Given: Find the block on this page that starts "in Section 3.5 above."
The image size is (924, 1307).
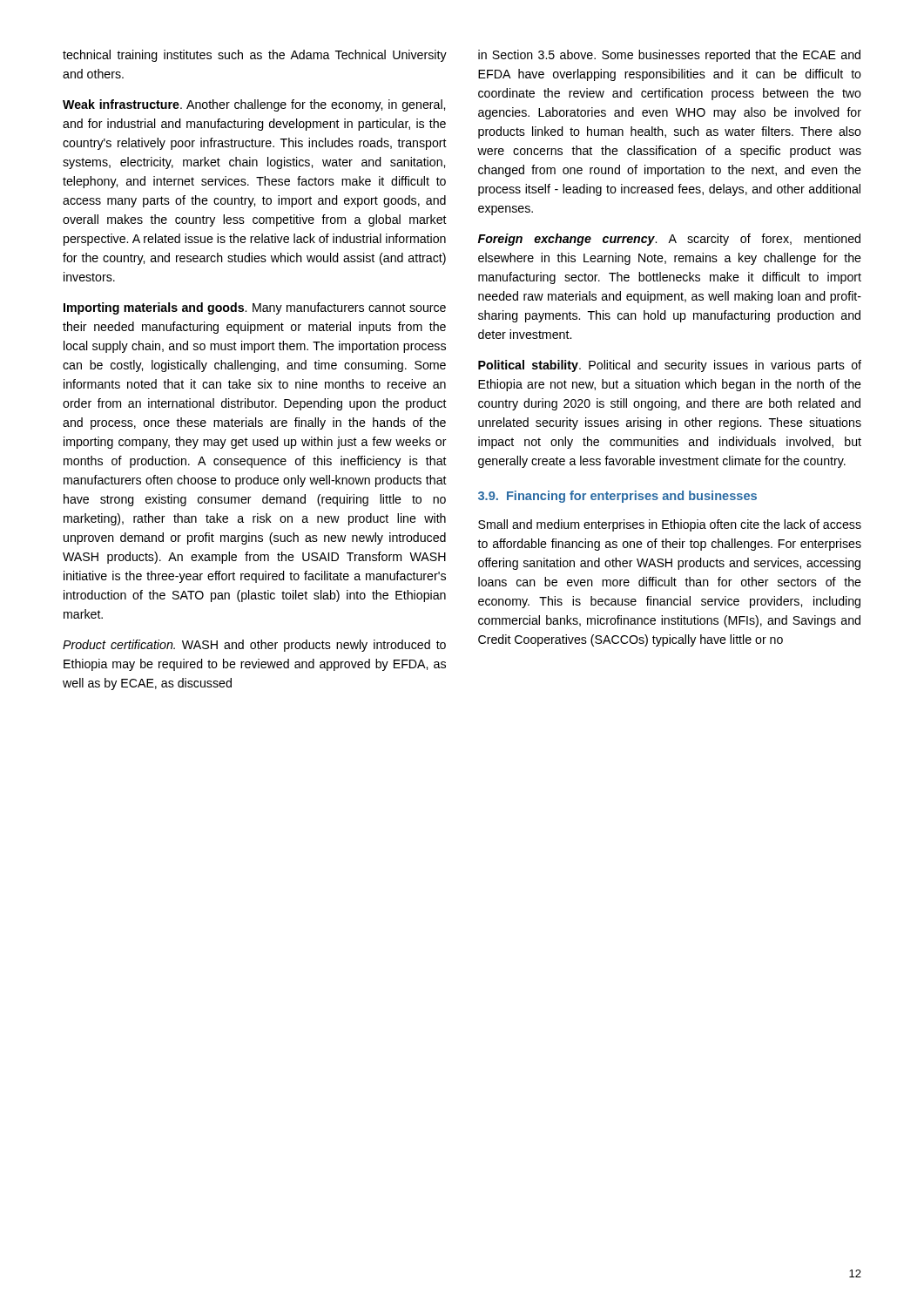Looking at the screenshot, I should pyautogui.click(x=669, y=132).
